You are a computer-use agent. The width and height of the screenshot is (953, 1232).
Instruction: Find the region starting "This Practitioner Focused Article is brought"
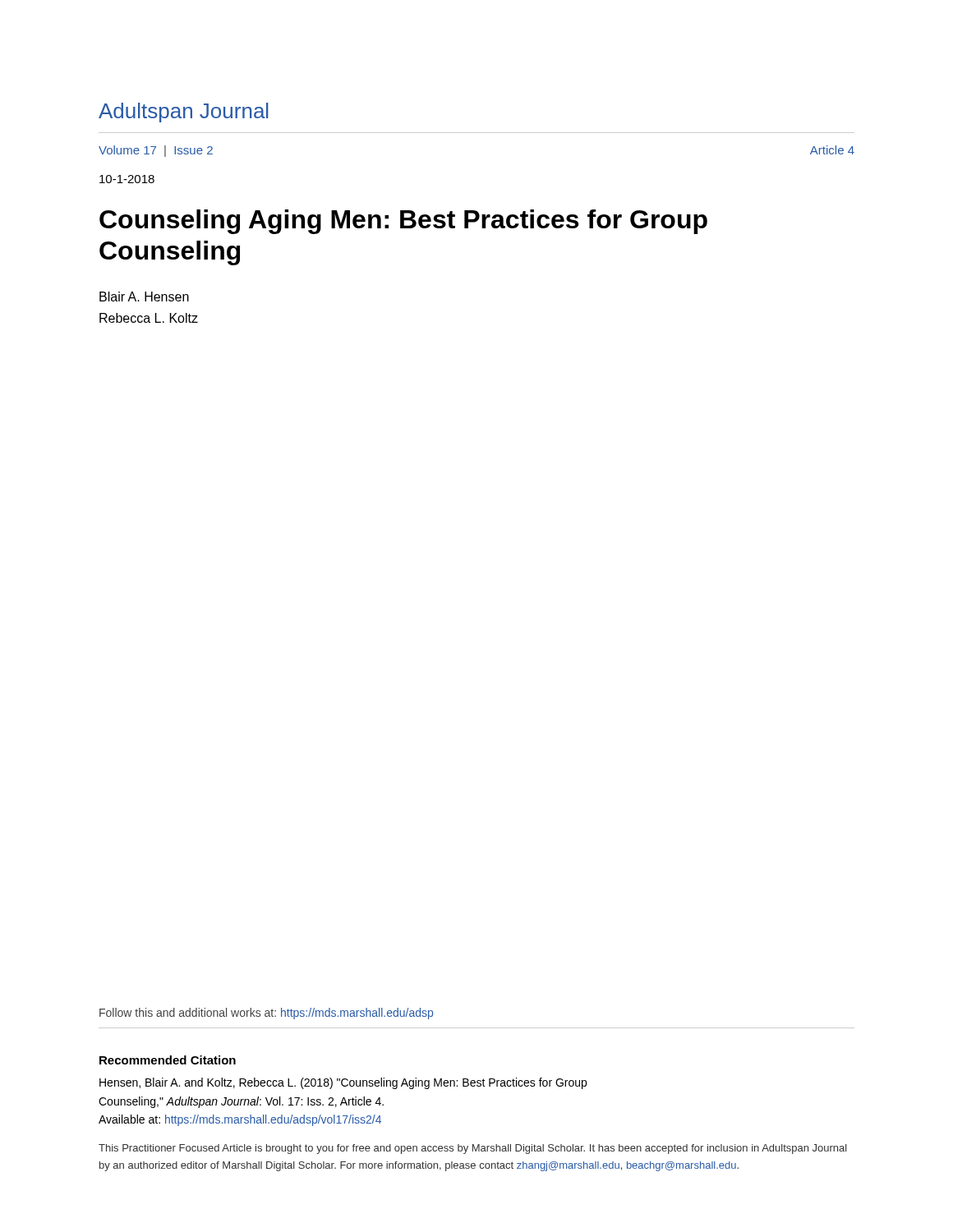pos(473,1157)
